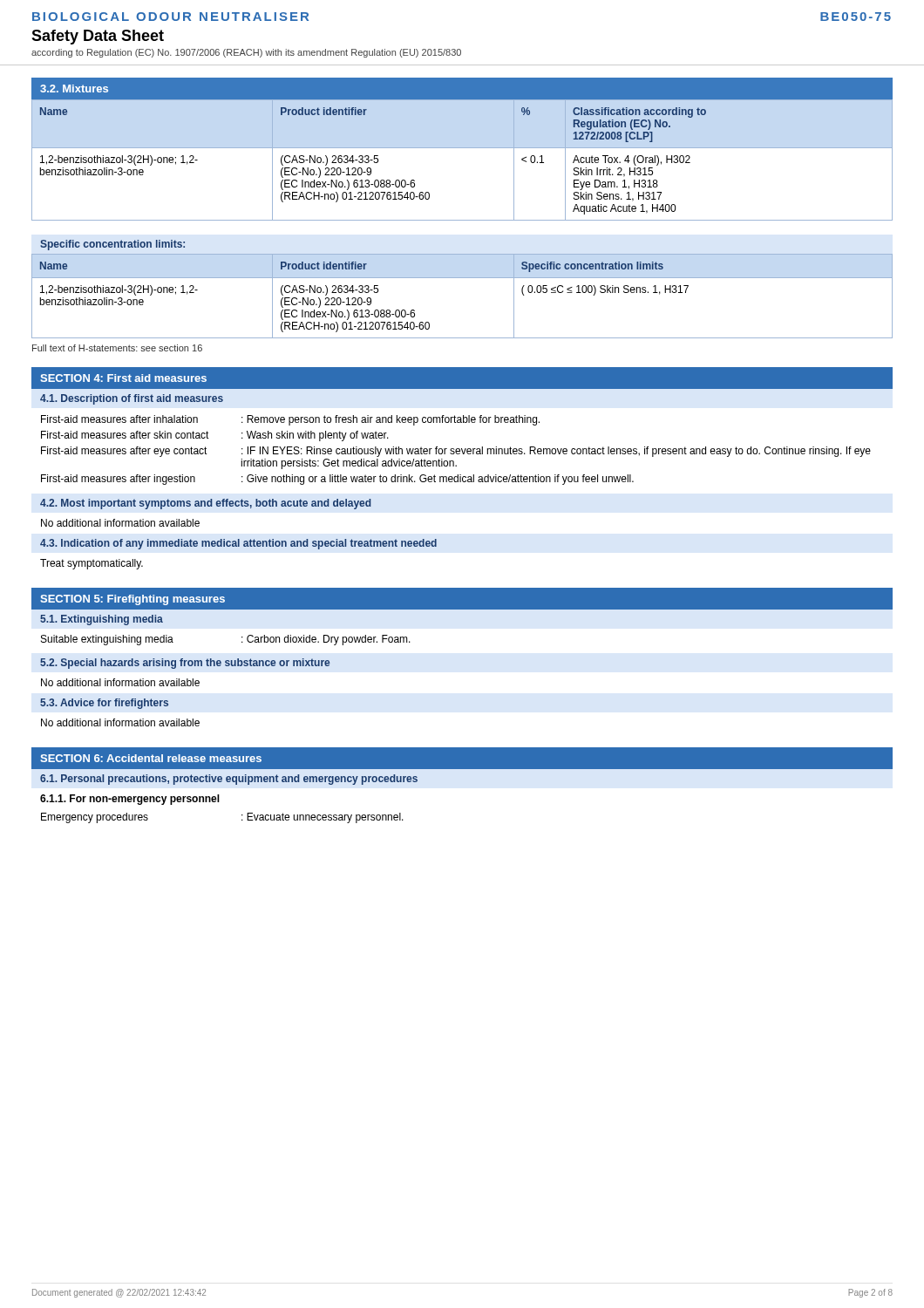Click on the text containing "Emergency procedures : Evacuate unnecessary personnel."
Screen dimensions: 1308x924
click(97, 818)
